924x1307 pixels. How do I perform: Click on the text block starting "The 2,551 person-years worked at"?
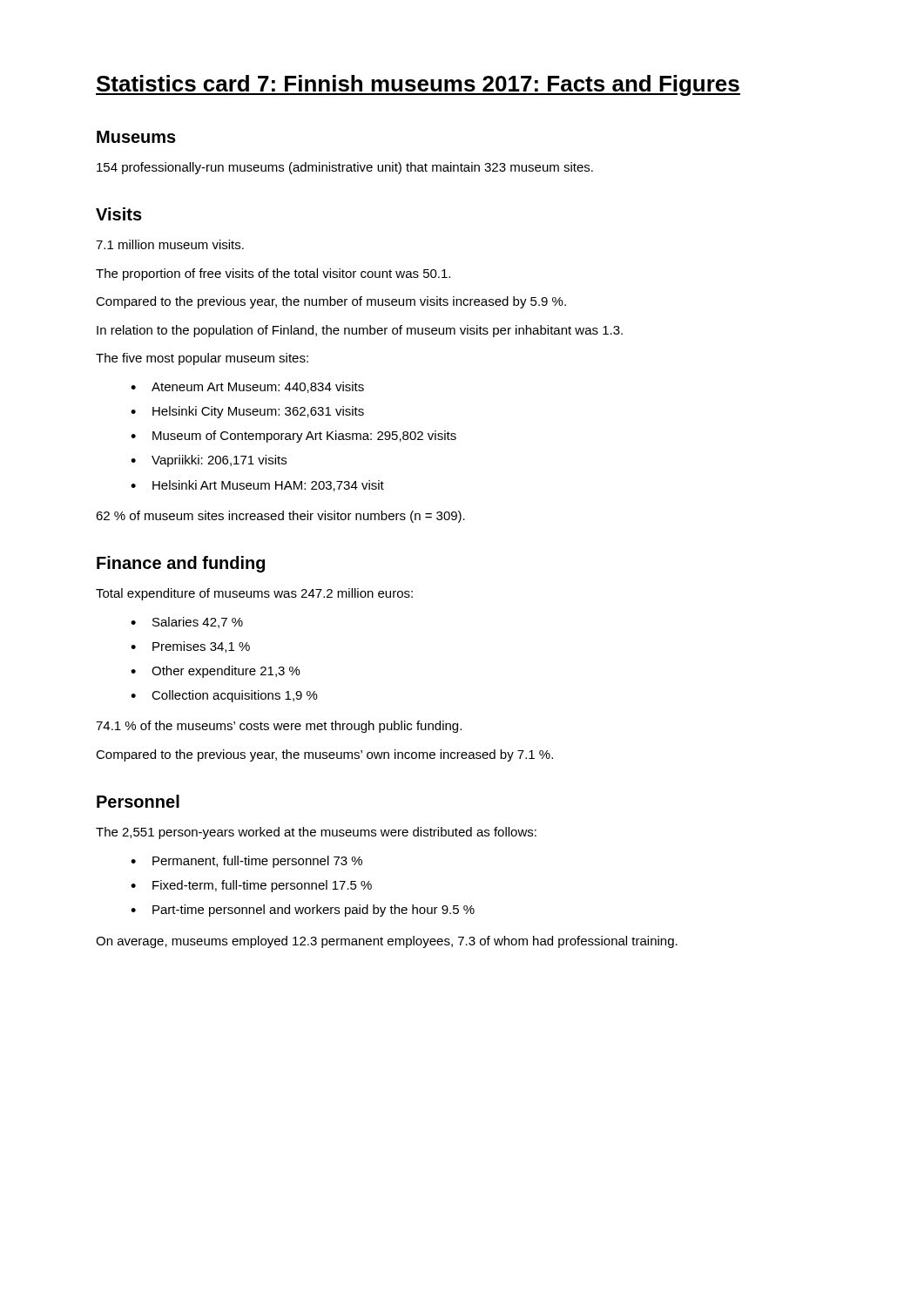tap(317, 832)
